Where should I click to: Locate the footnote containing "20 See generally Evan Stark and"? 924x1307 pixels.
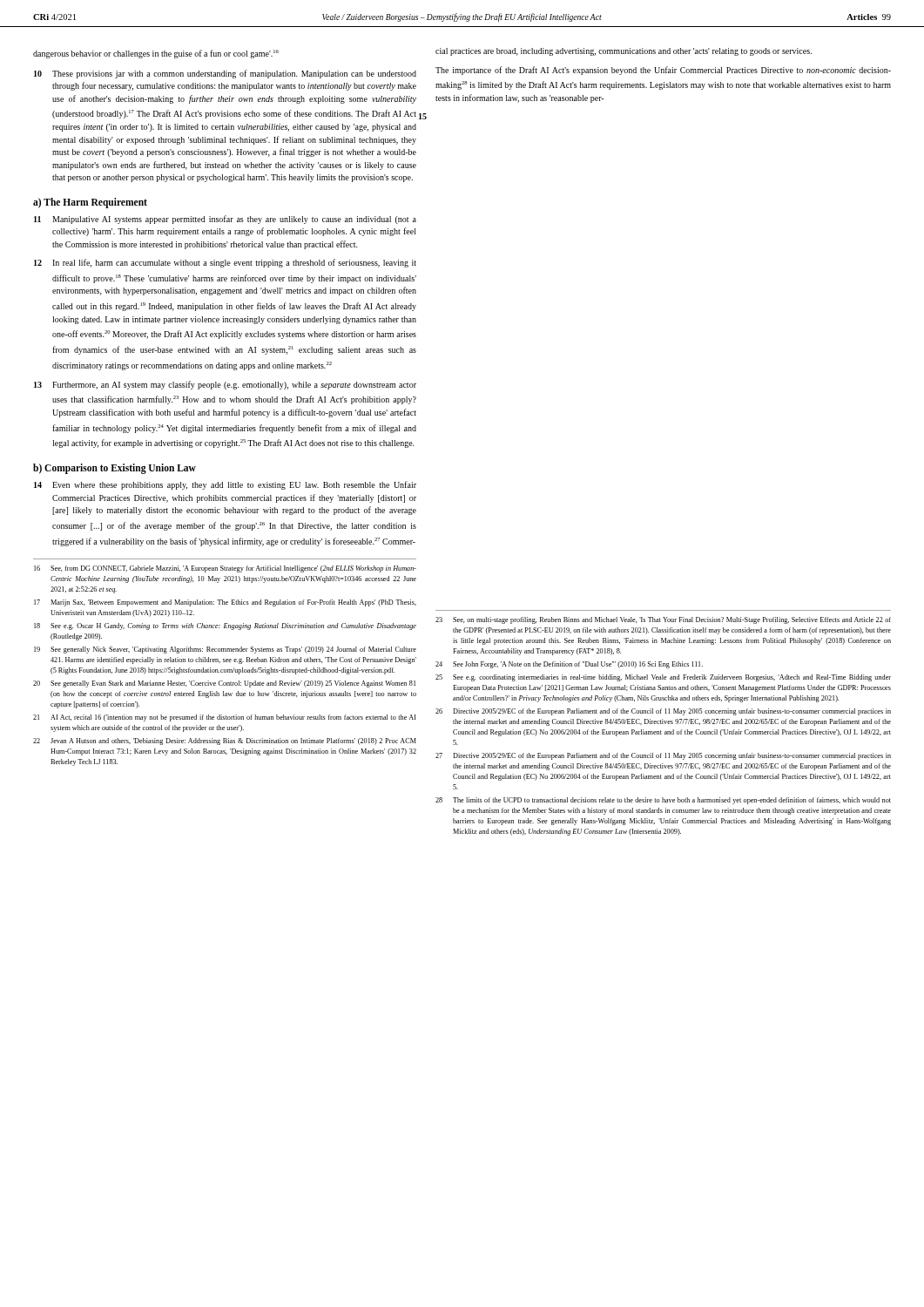225,695
